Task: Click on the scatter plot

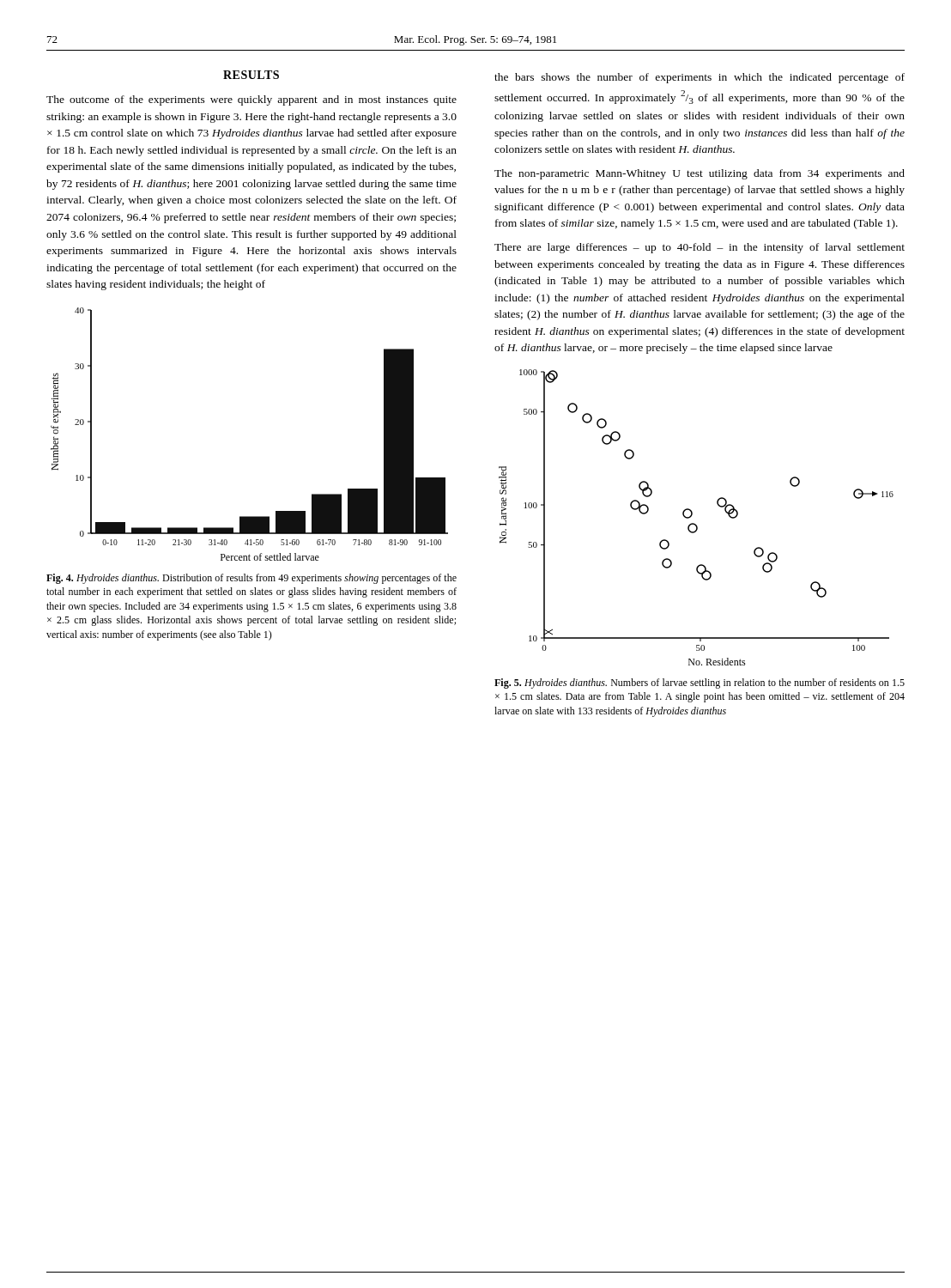Action: coord(700,518)
